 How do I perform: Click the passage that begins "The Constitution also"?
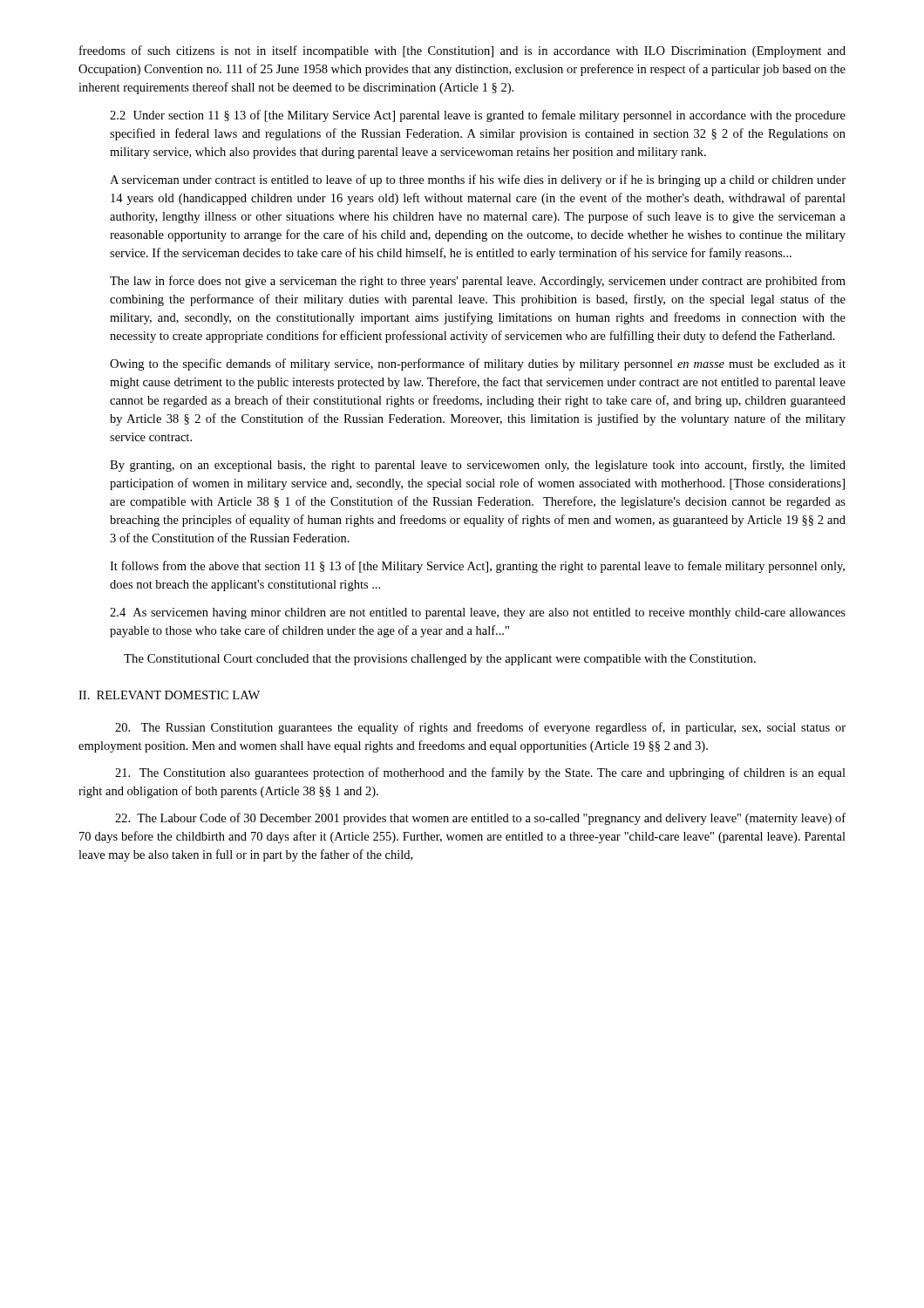tap(462, 782)
